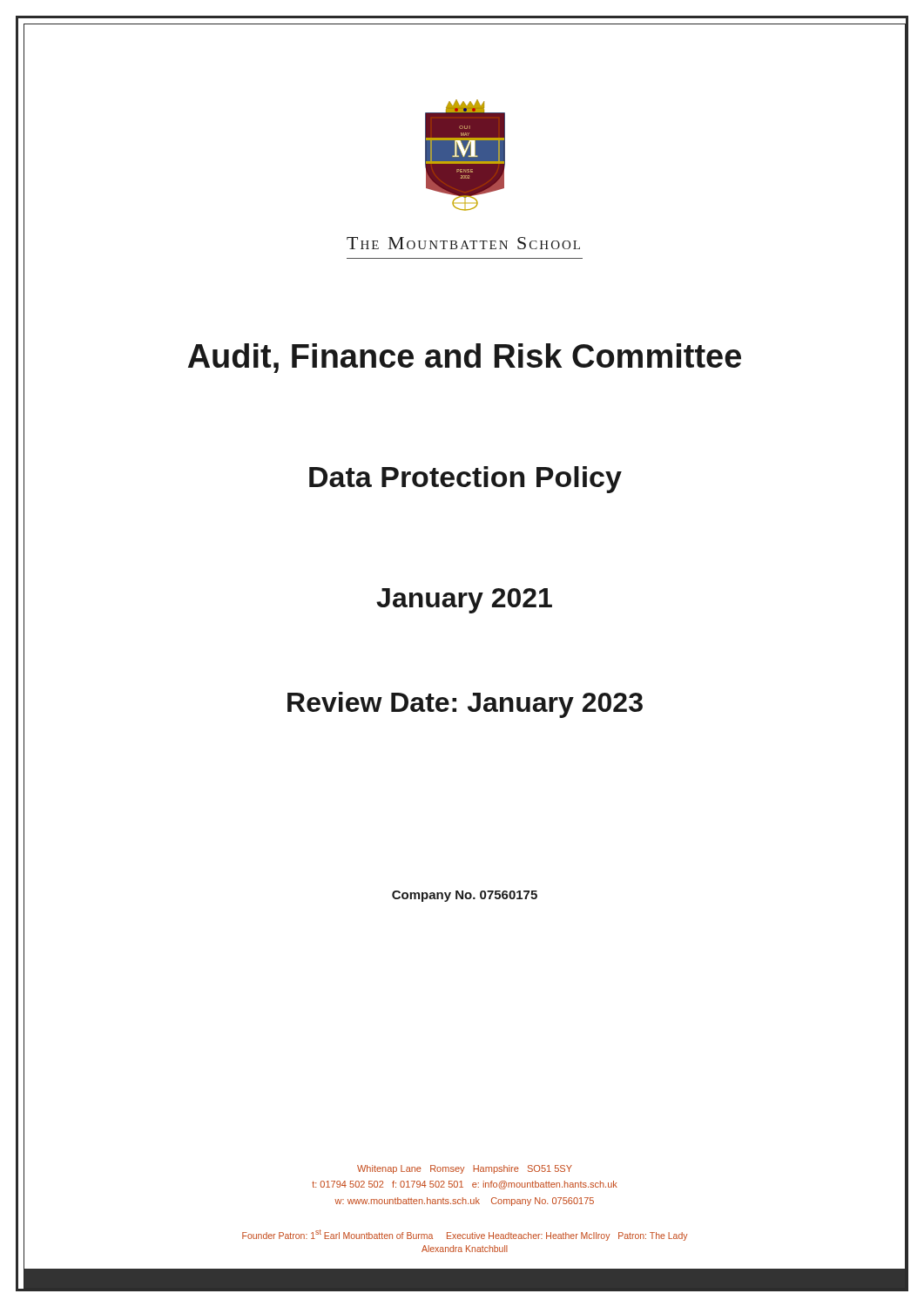924x1307 pixels.
Task: Click on the element starting "Company No. 07560175"
Action: coord(465,894)
